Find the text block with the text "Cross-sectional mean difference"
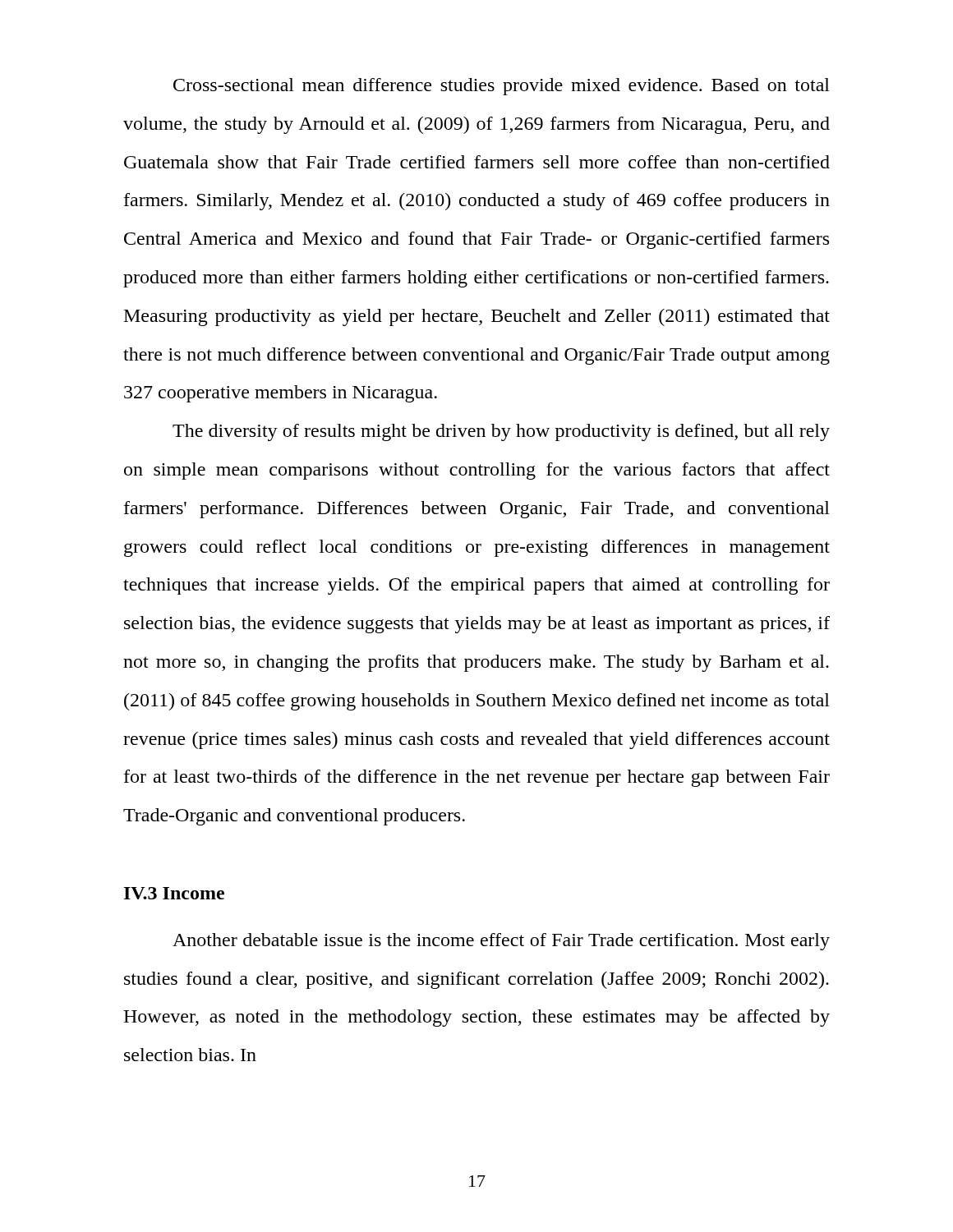953x1232 pixels. (476, 238)
